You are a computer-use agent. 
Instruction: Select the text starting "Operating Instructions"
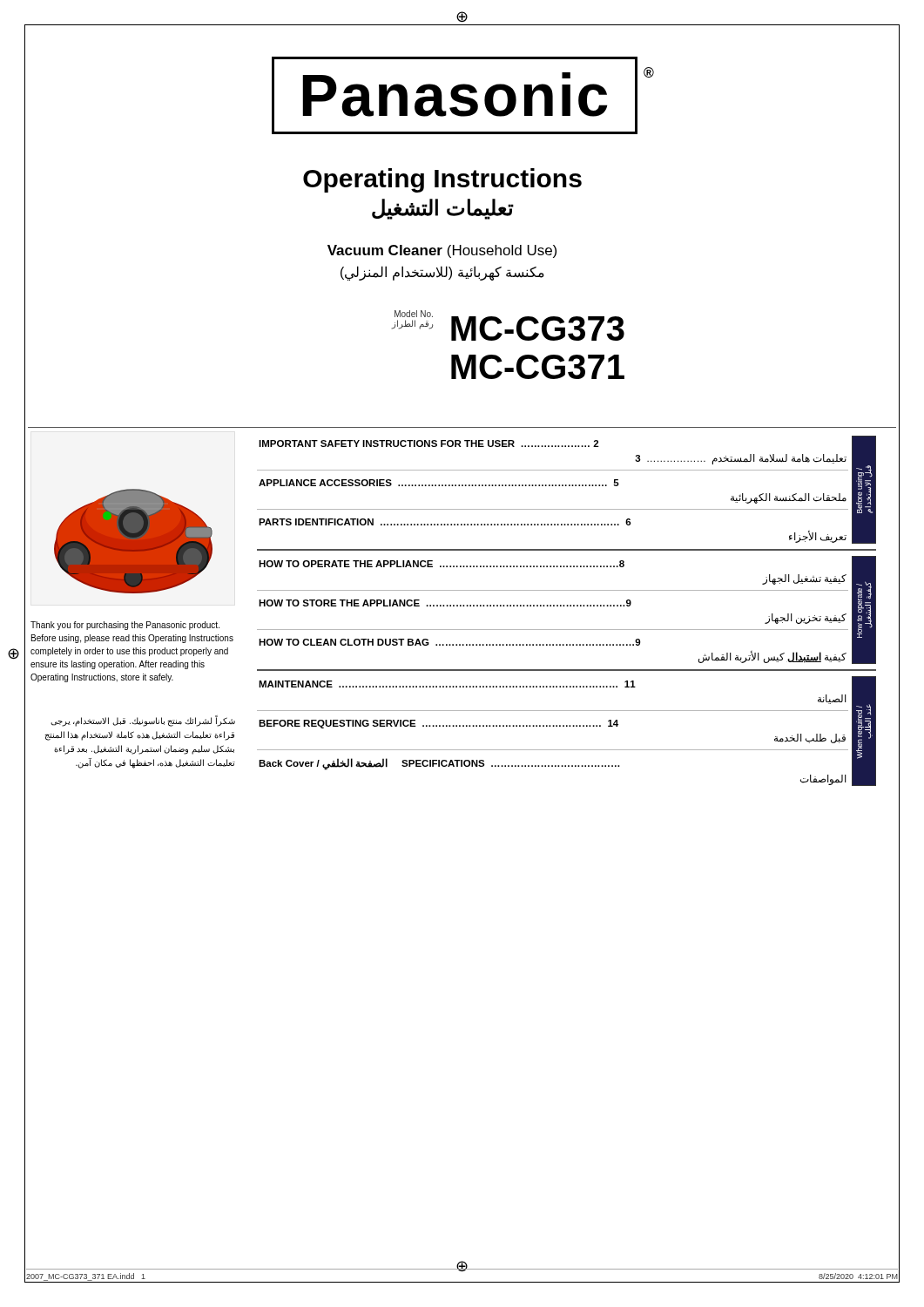(x=442, y=178)
